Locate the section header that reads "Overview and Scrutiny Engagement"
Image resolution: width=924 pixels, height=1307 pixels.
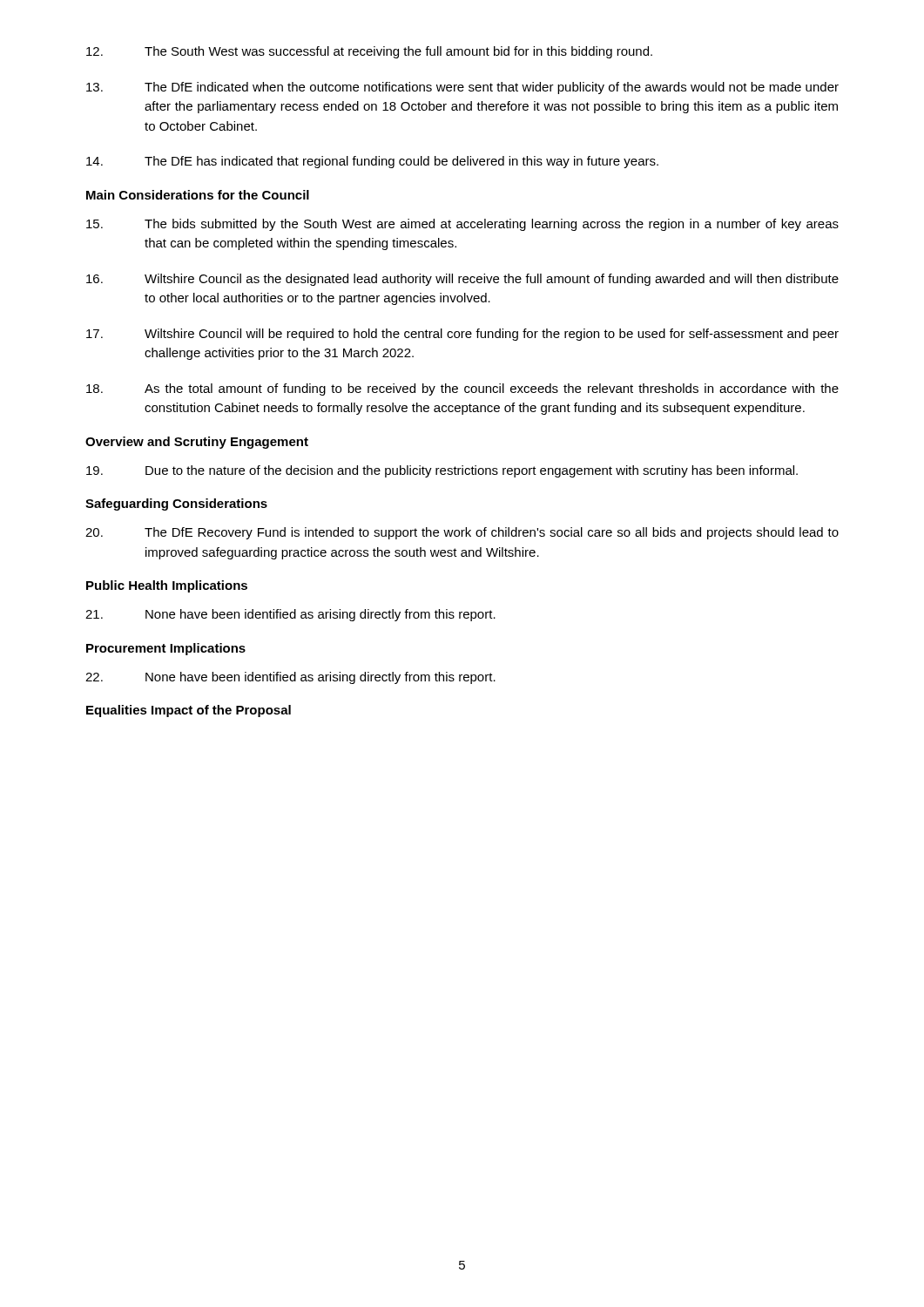[197, 441]
